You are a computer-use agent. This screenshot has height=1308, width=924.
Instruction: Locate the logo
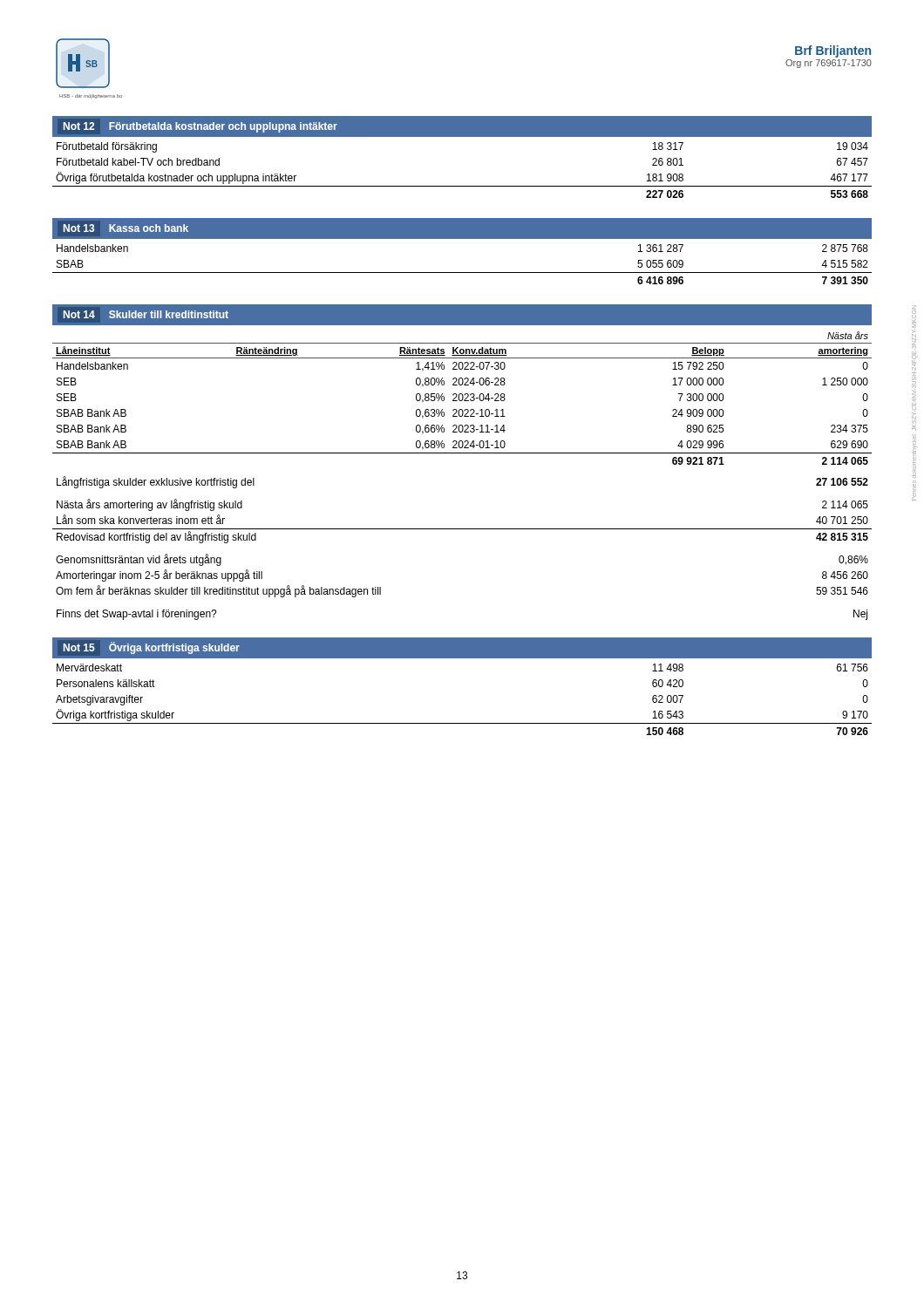[x=87, y=68]
